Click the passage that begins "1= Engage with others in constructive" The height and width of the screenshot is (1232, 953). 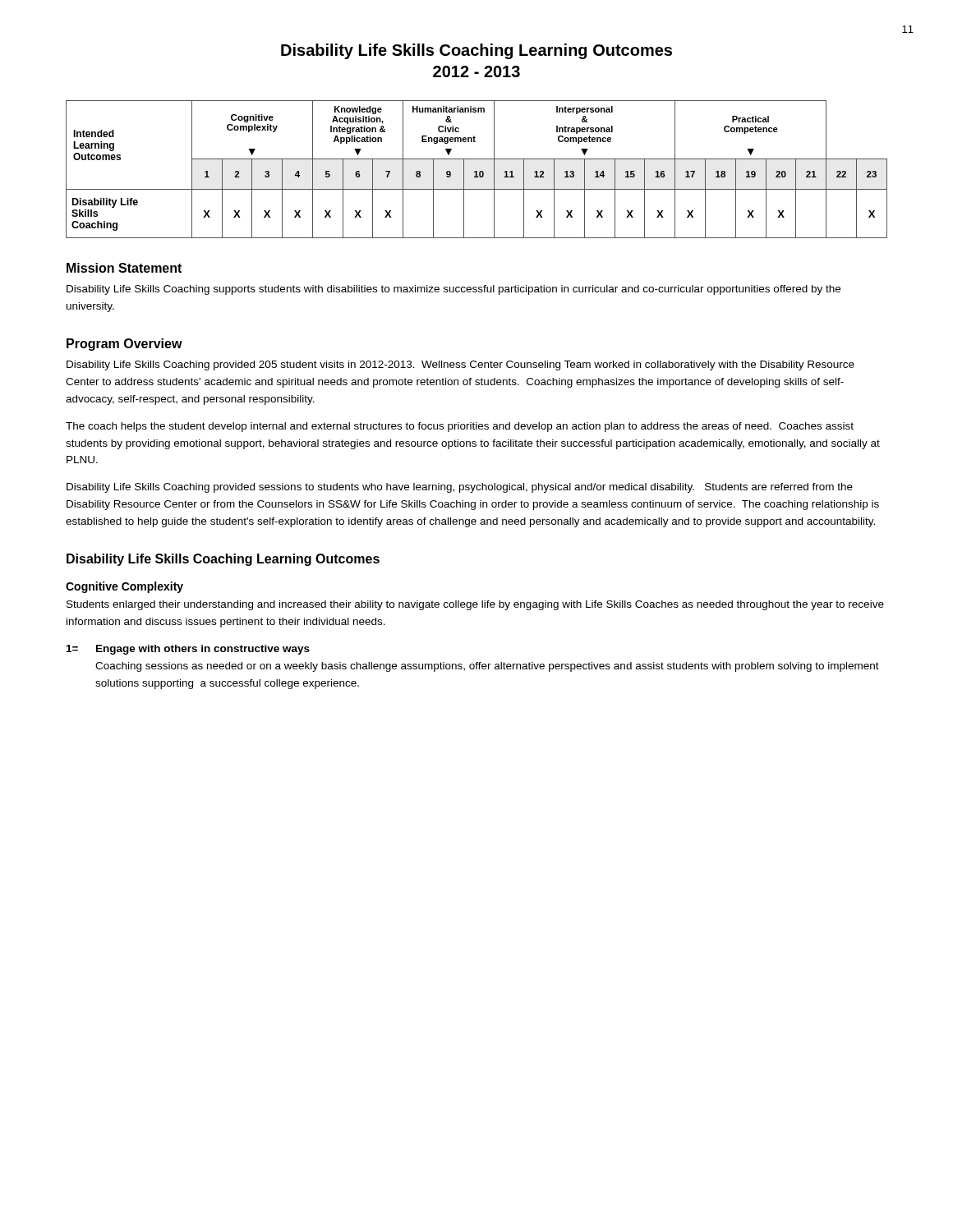click(476, 666)
